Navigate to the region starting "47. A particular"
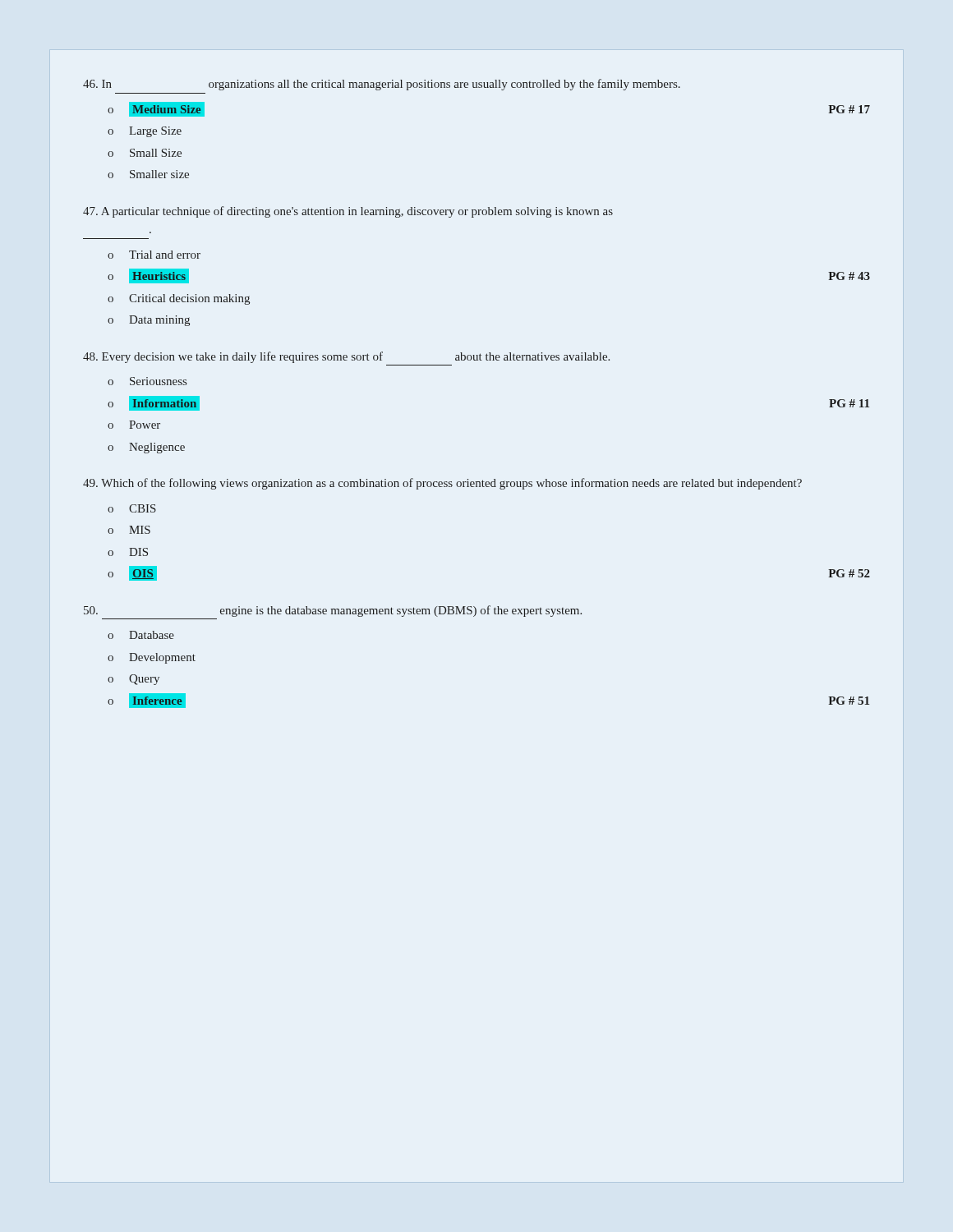The height and width of the screenshot is (1232, 953). 348,221
